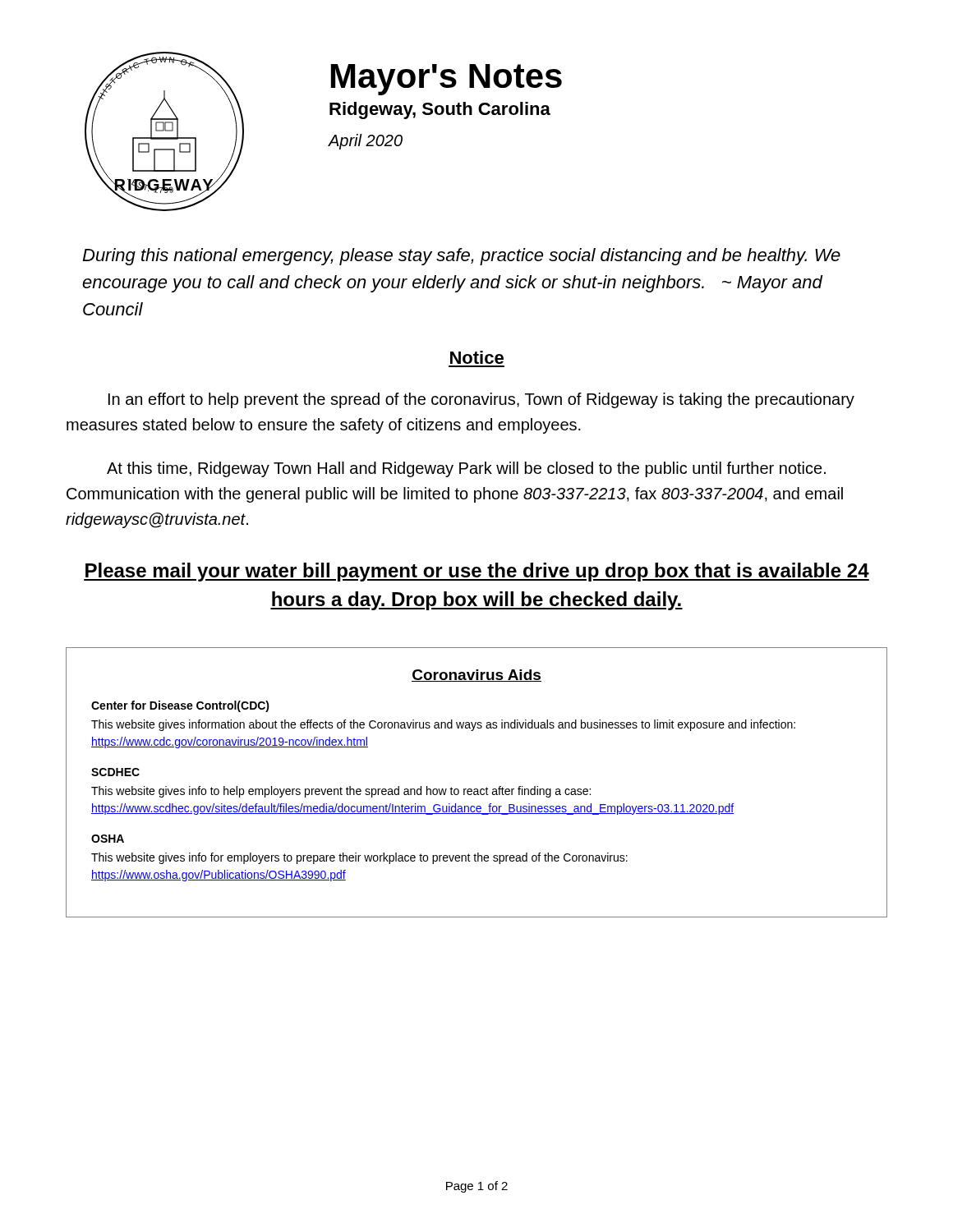953x1232 pixels.
Task: Click the table
Action: (x=476, y=782)
